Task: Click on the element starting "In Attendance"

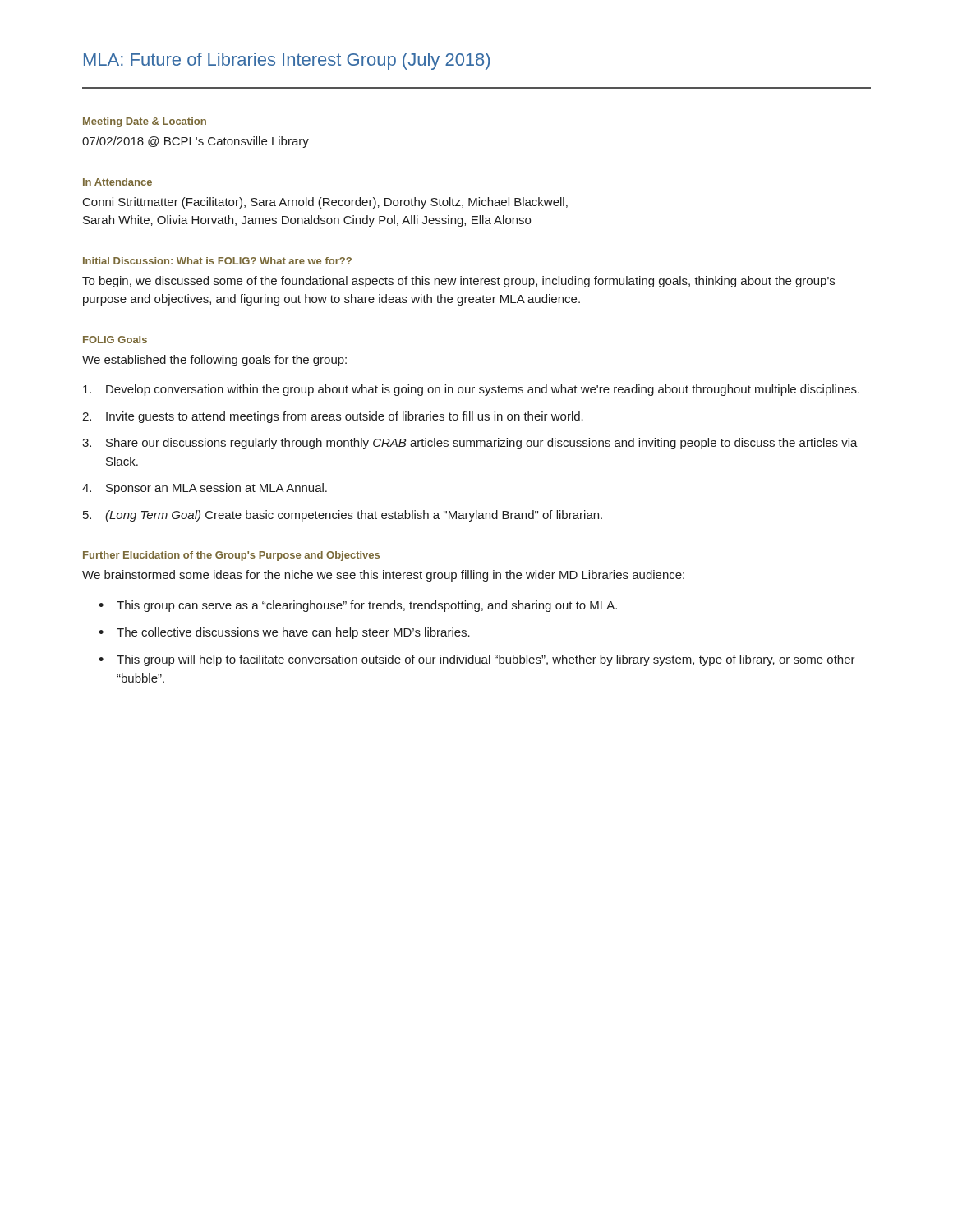Action: click(117, 181)
